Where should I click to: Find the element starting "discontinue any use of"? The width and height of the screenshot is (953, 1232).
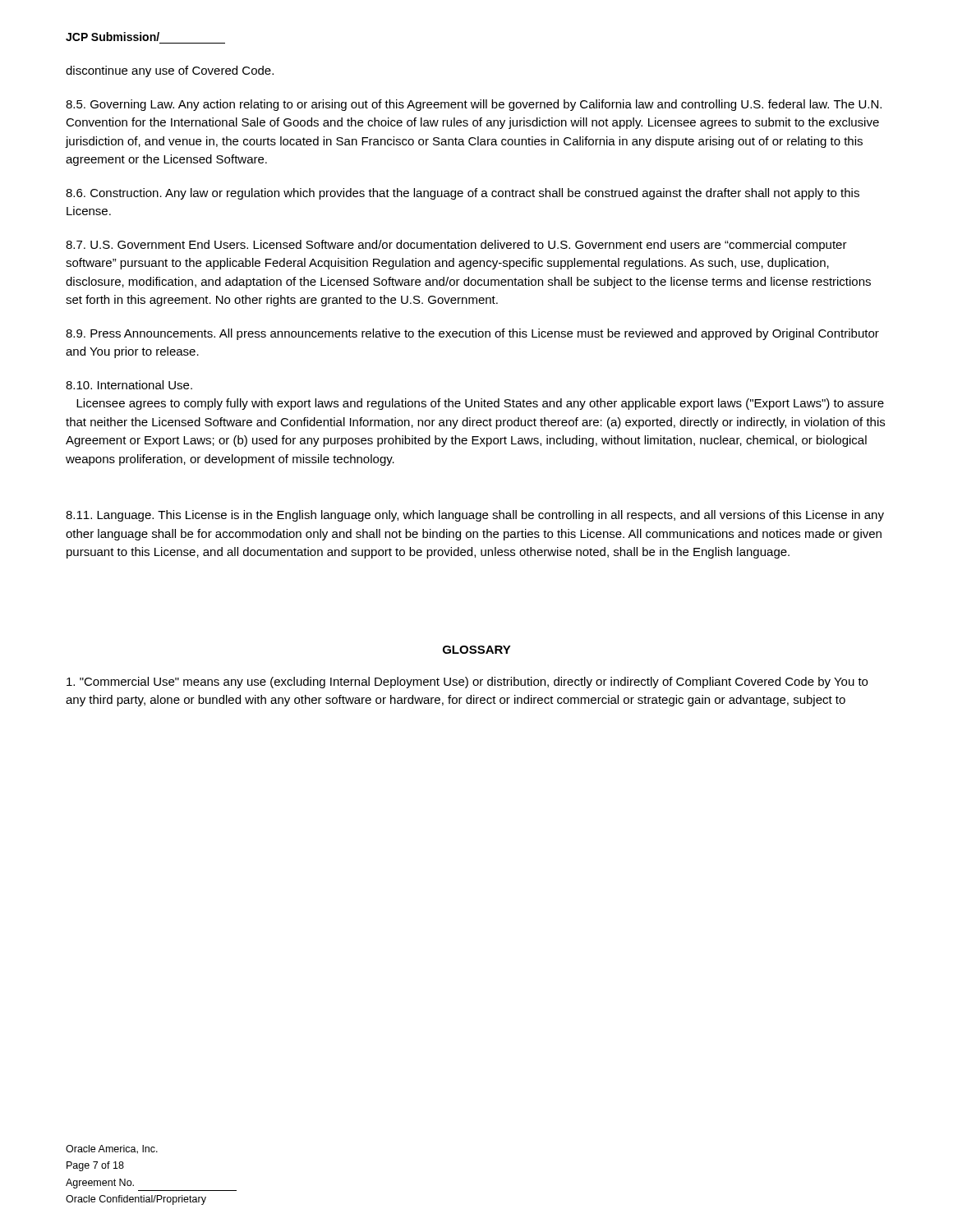tap(170, 70)
